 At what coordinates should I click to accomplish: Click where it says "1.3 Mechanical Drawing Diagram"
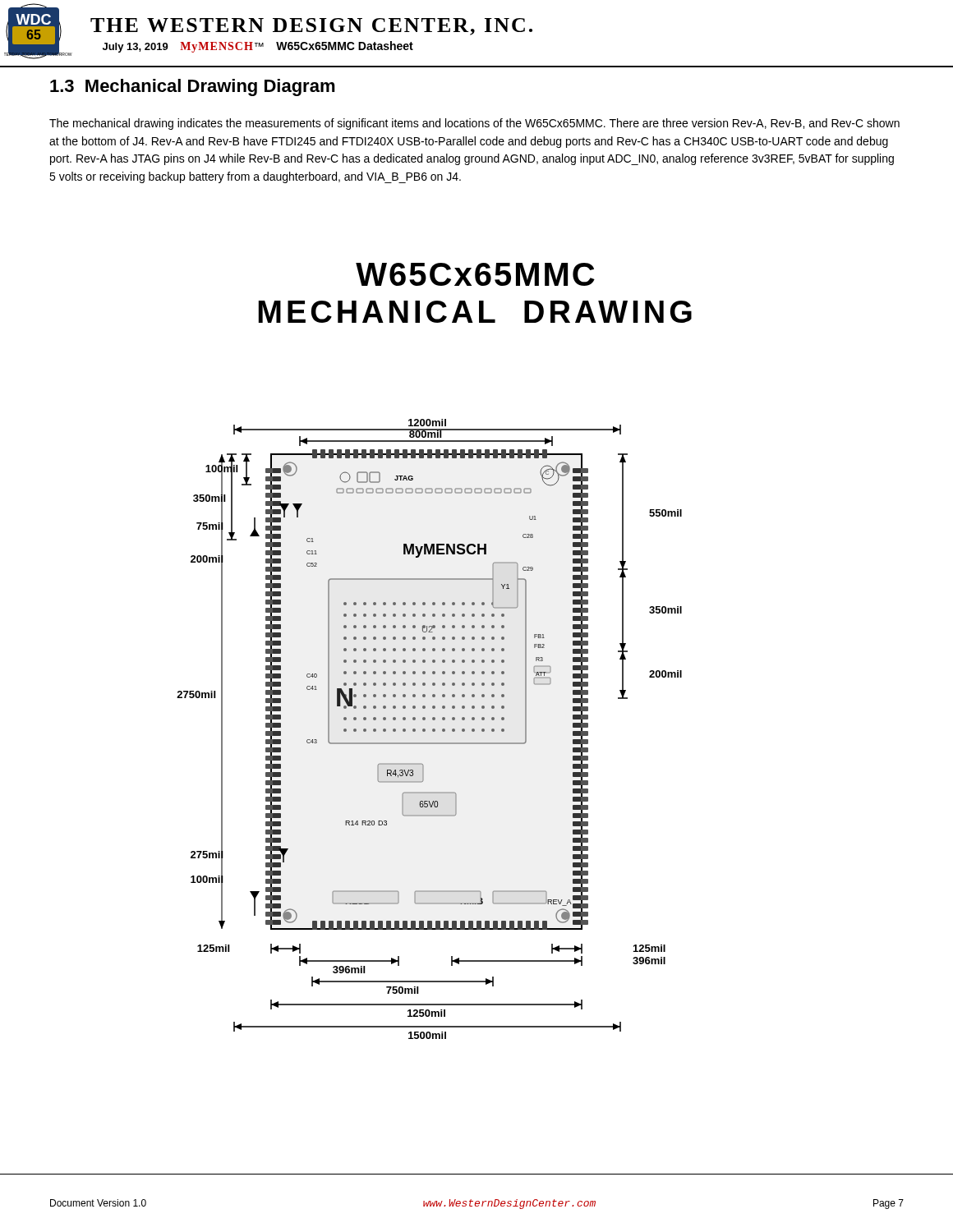pyautogui.click(x=193, y=87)
